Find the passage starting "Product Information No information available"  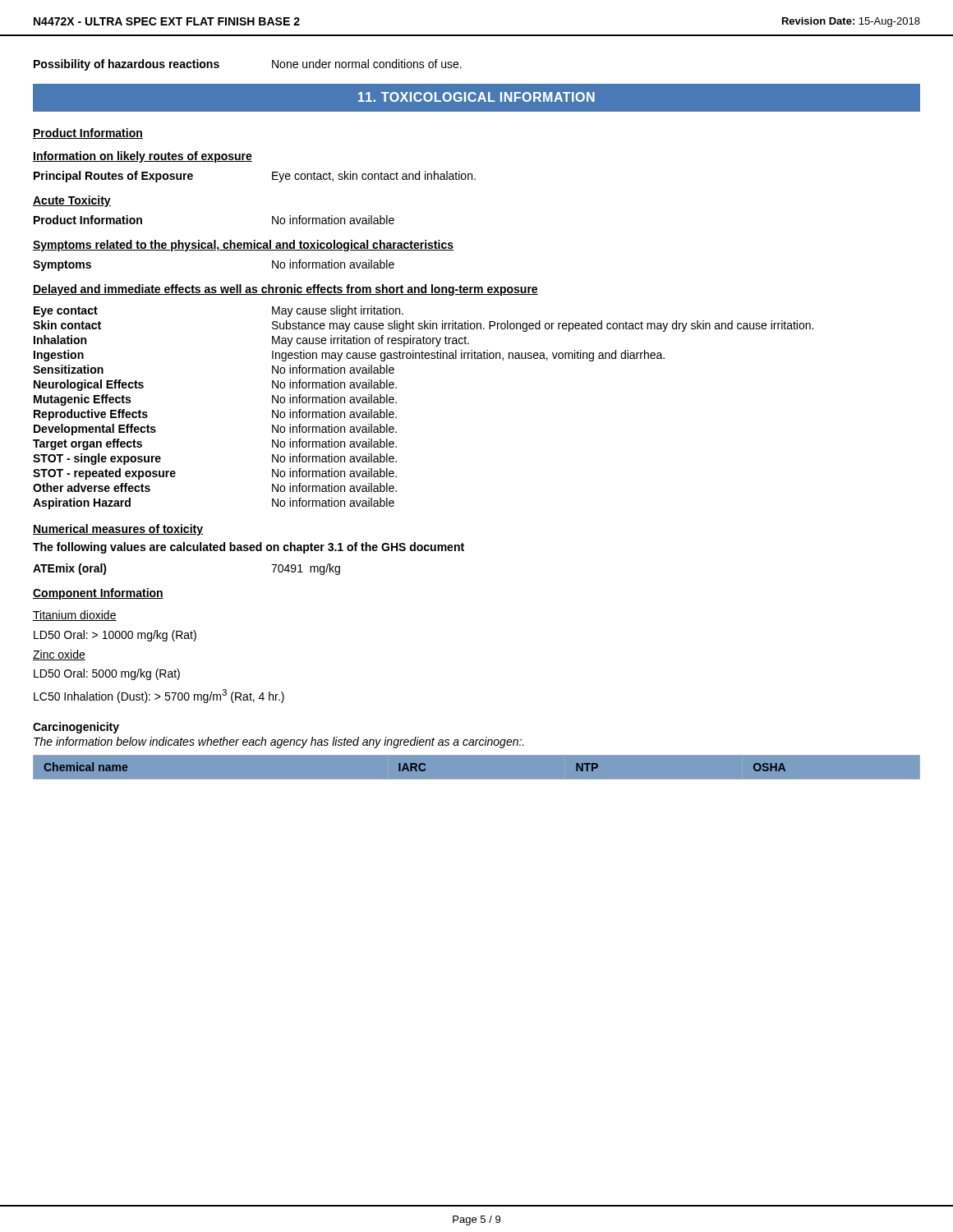92,220
